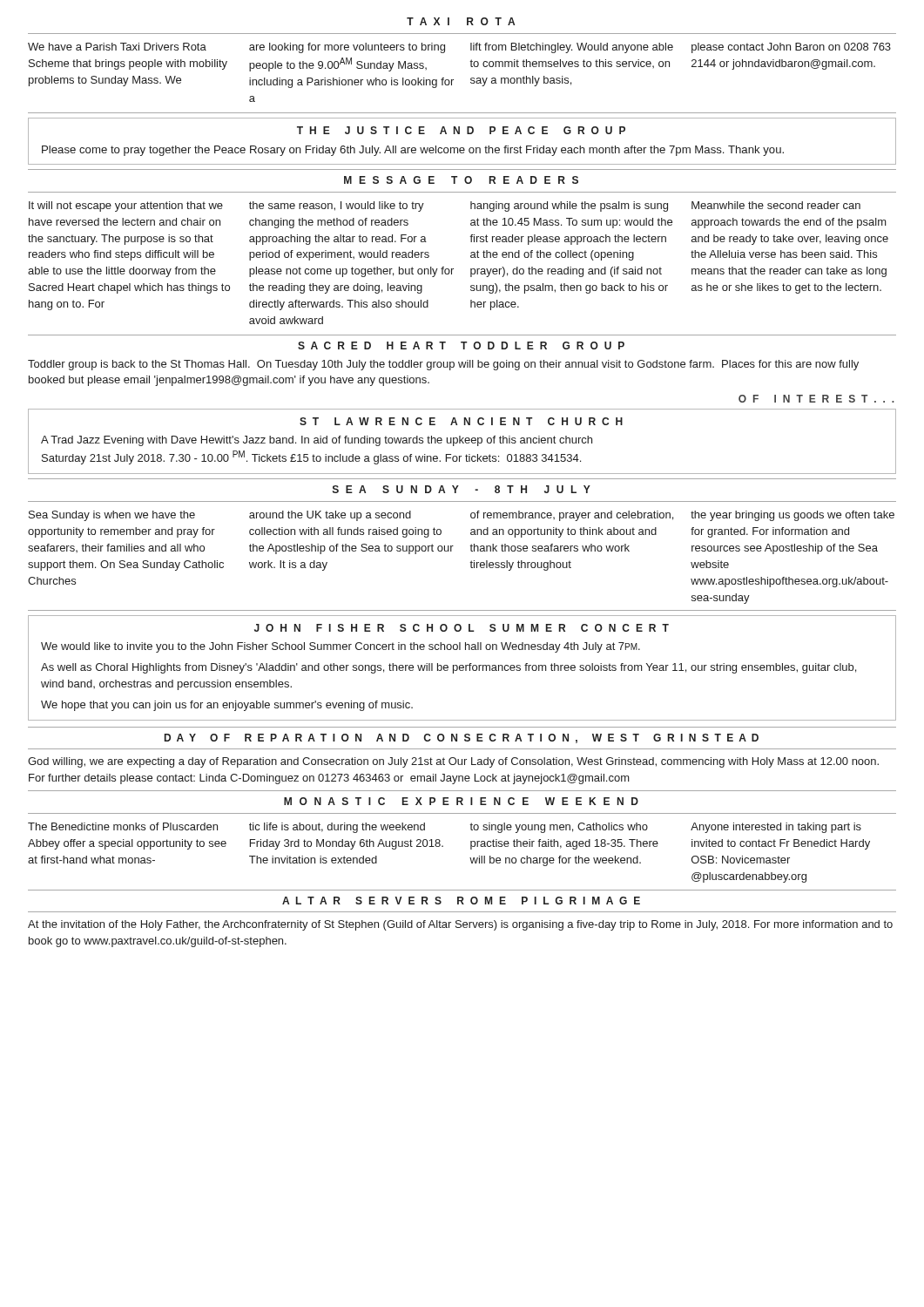Click on the text block that reads "tic life is about, during the"
This screenshot has width=924, height=1307.
pyautogui.click(x=346, y=843)
